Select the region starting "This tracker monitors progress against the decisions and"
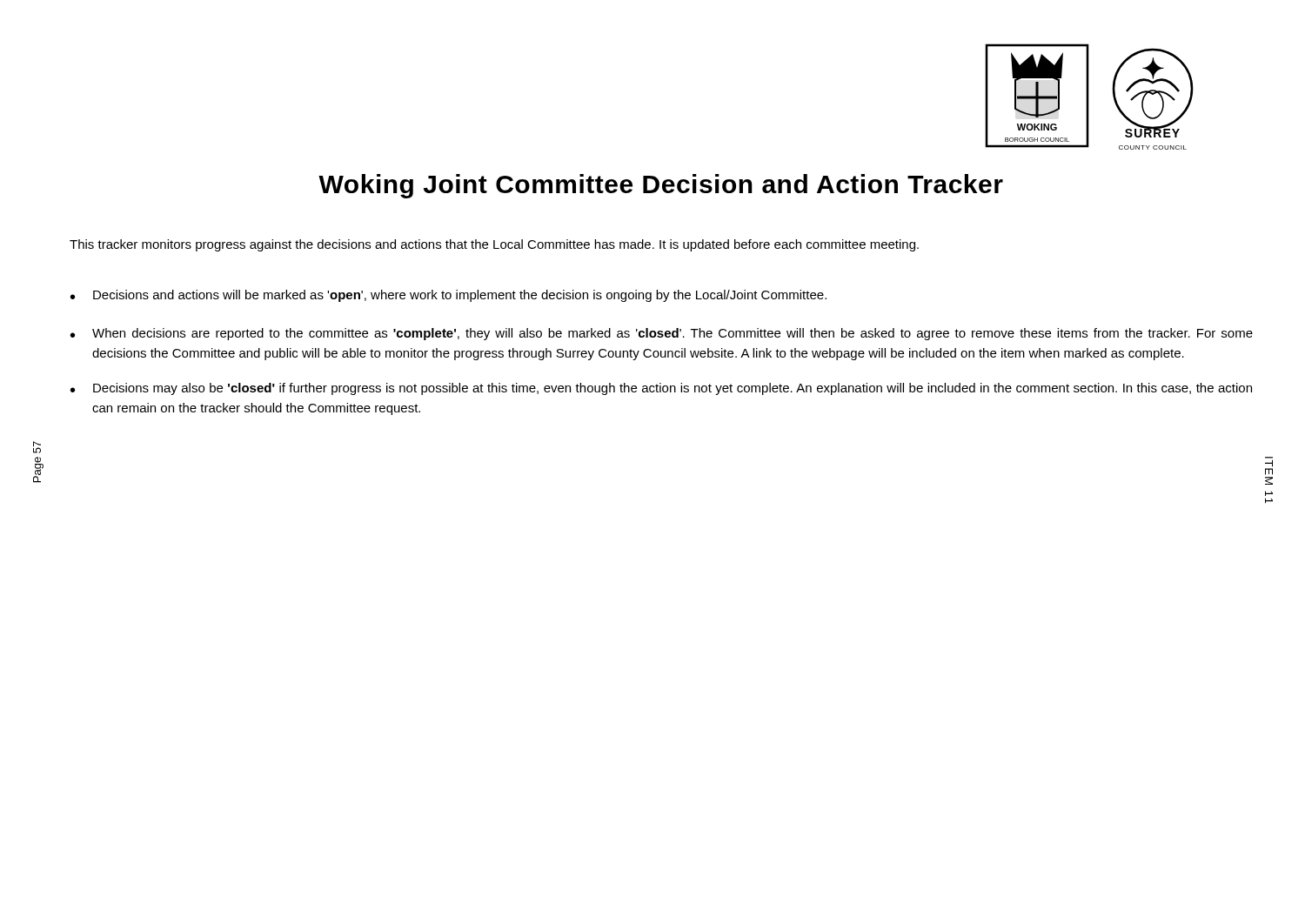Screen dimensions: 924x1305 [x=661, y=245]
